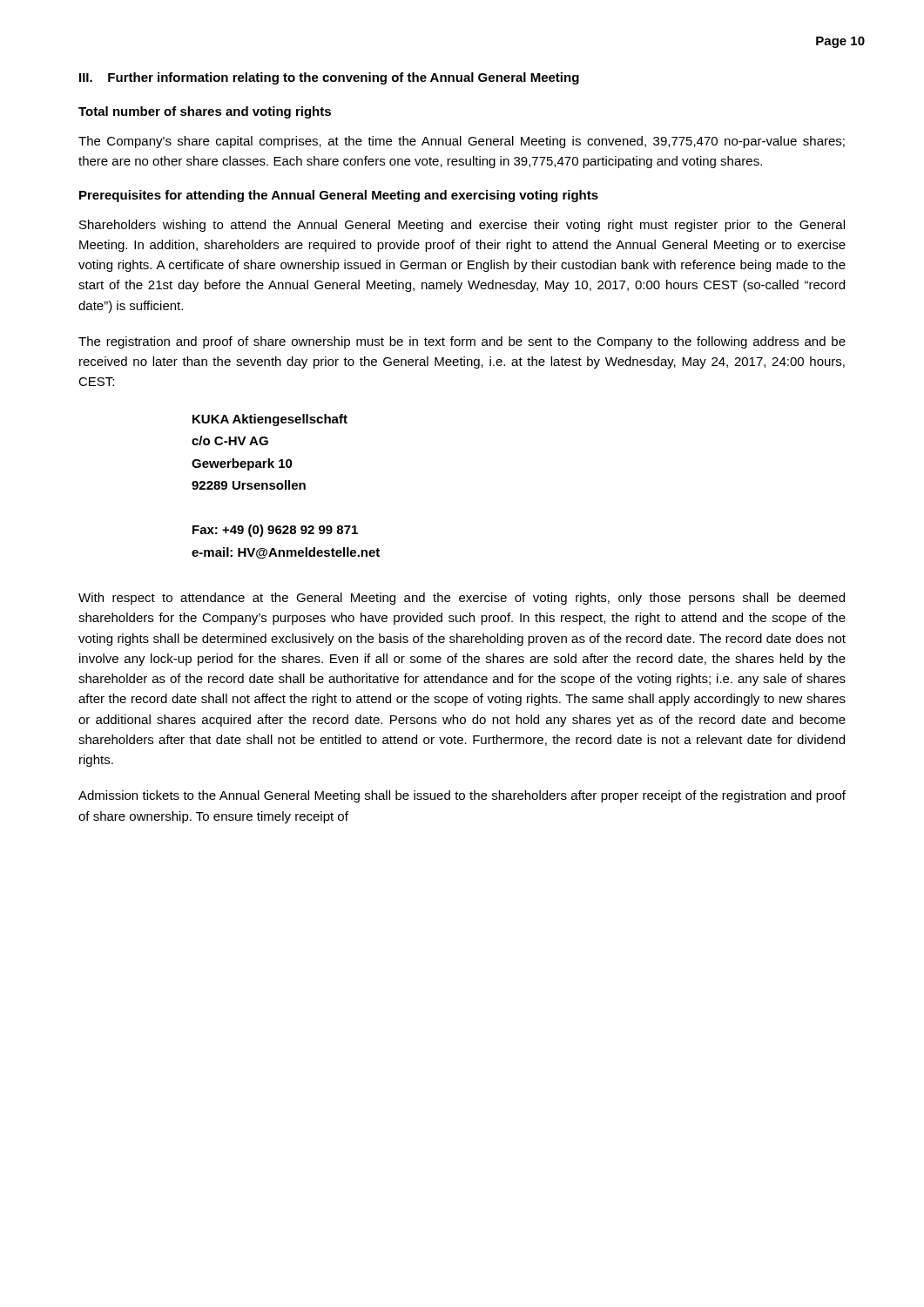
Task: Find the text block that reads "KUKA Aktiengesellschaft c/o C-HV AG"
Action: click(270, 420)
